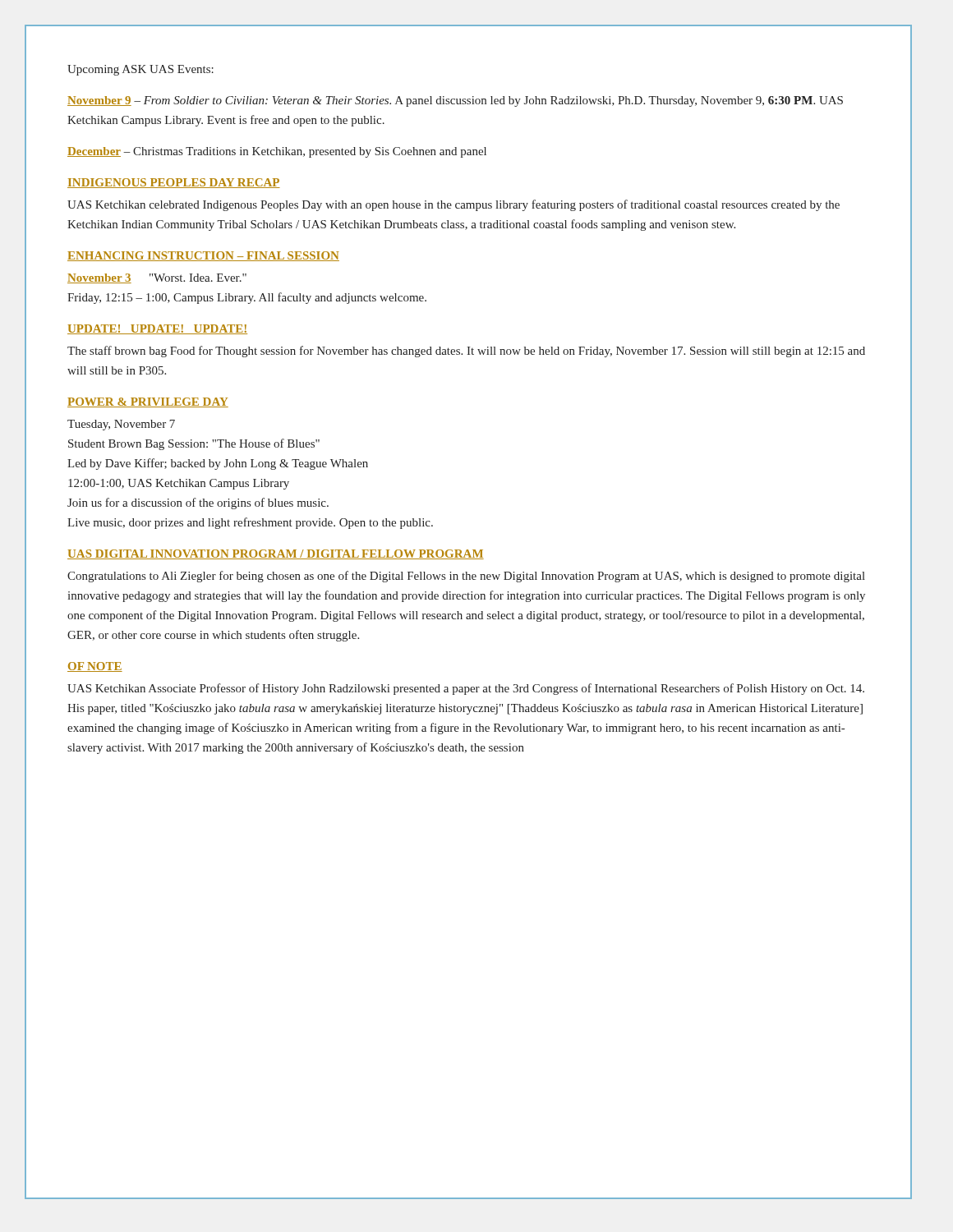
Task: Click where it says "INDIGENOUS PEOPLES DAY RECAP"
Action: pyautogui.click(x=174, y=182)
